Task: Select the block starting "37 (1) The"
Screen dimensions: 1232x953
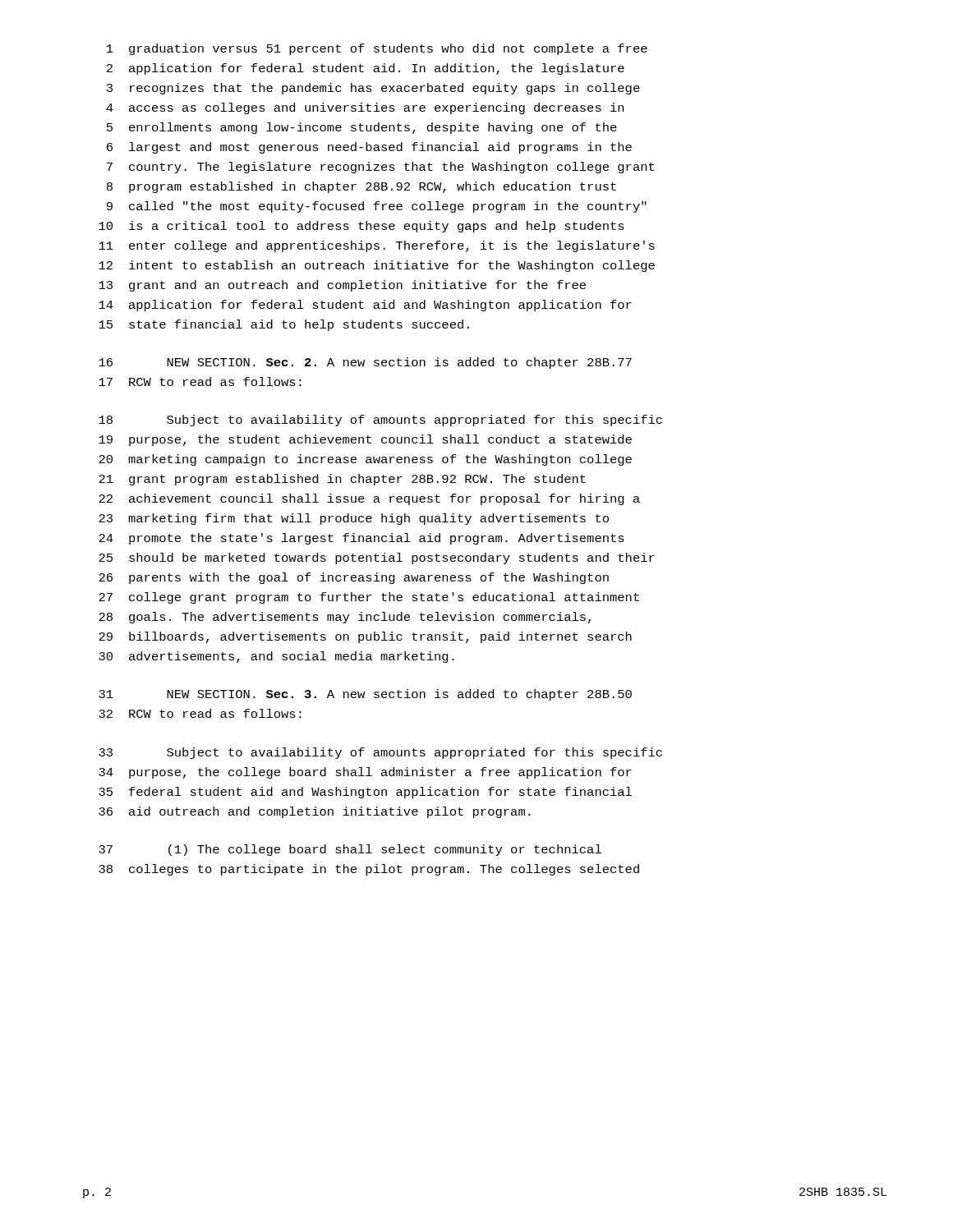Action: click(x=485, y=860)
